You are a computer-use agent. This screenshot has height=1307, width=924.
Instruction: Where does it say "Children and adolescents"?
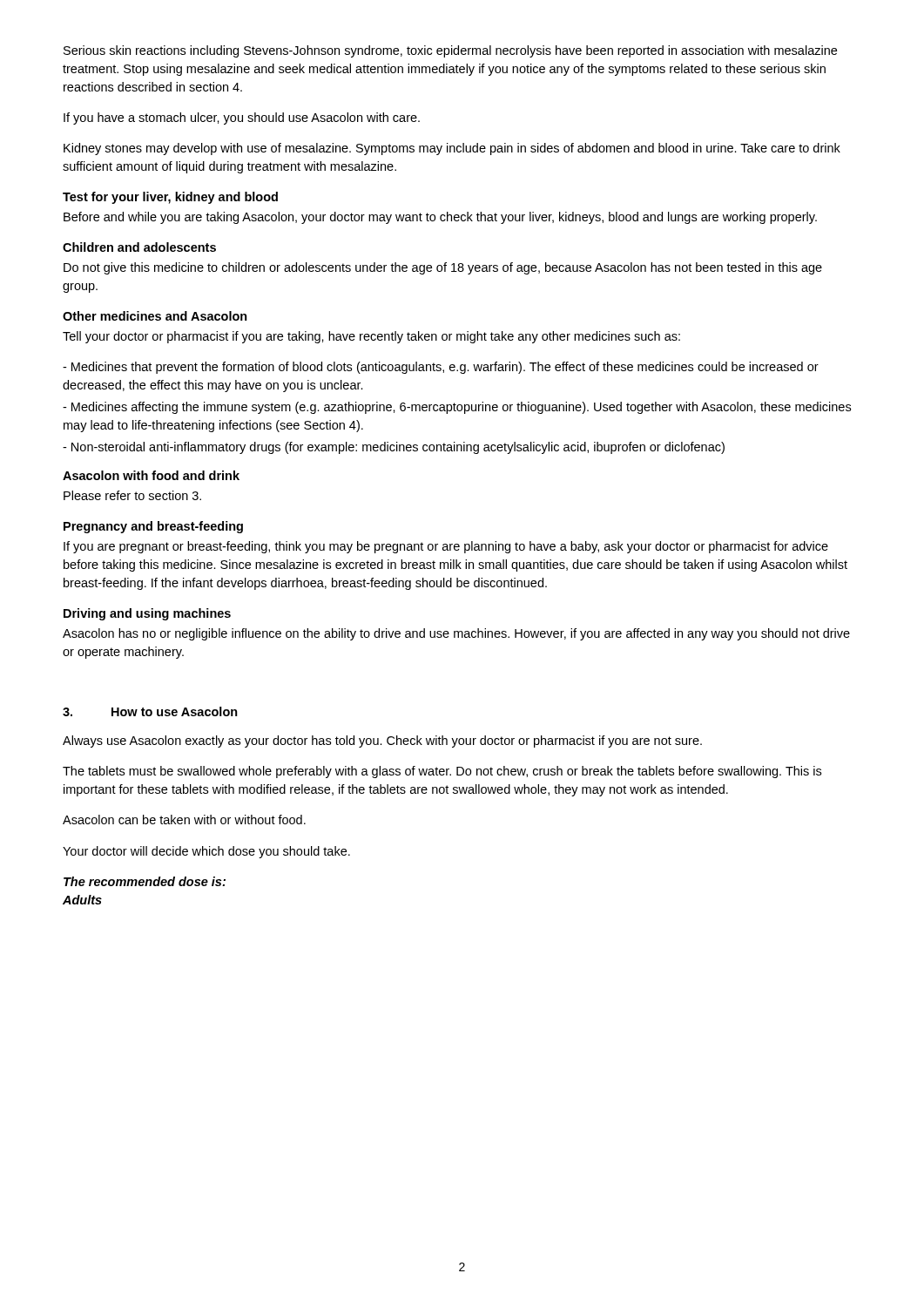pos(140,248)
